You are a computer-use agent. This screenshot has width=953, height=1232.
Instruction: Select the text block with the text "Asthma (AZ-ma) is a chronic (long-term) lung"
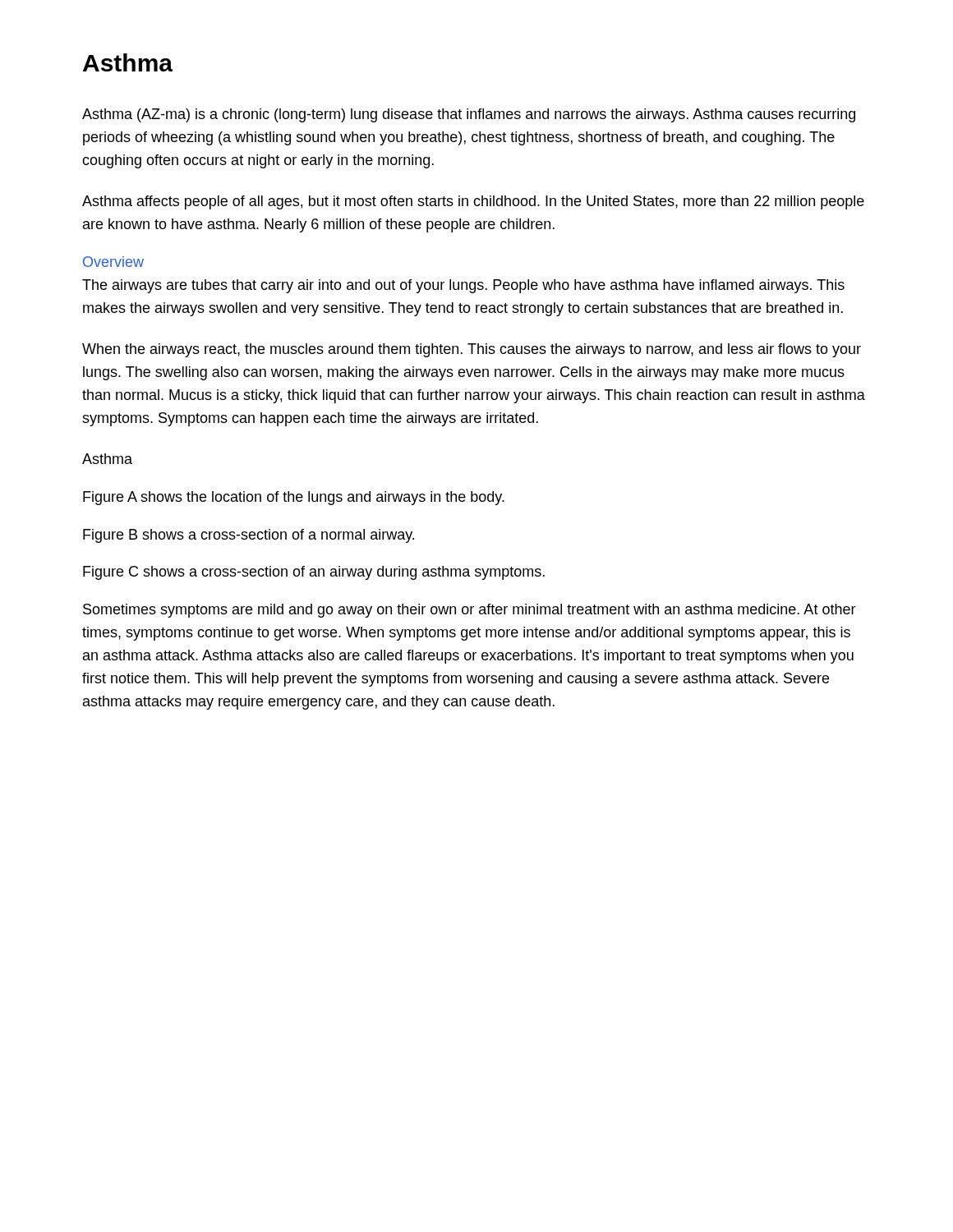coord(469,137)
